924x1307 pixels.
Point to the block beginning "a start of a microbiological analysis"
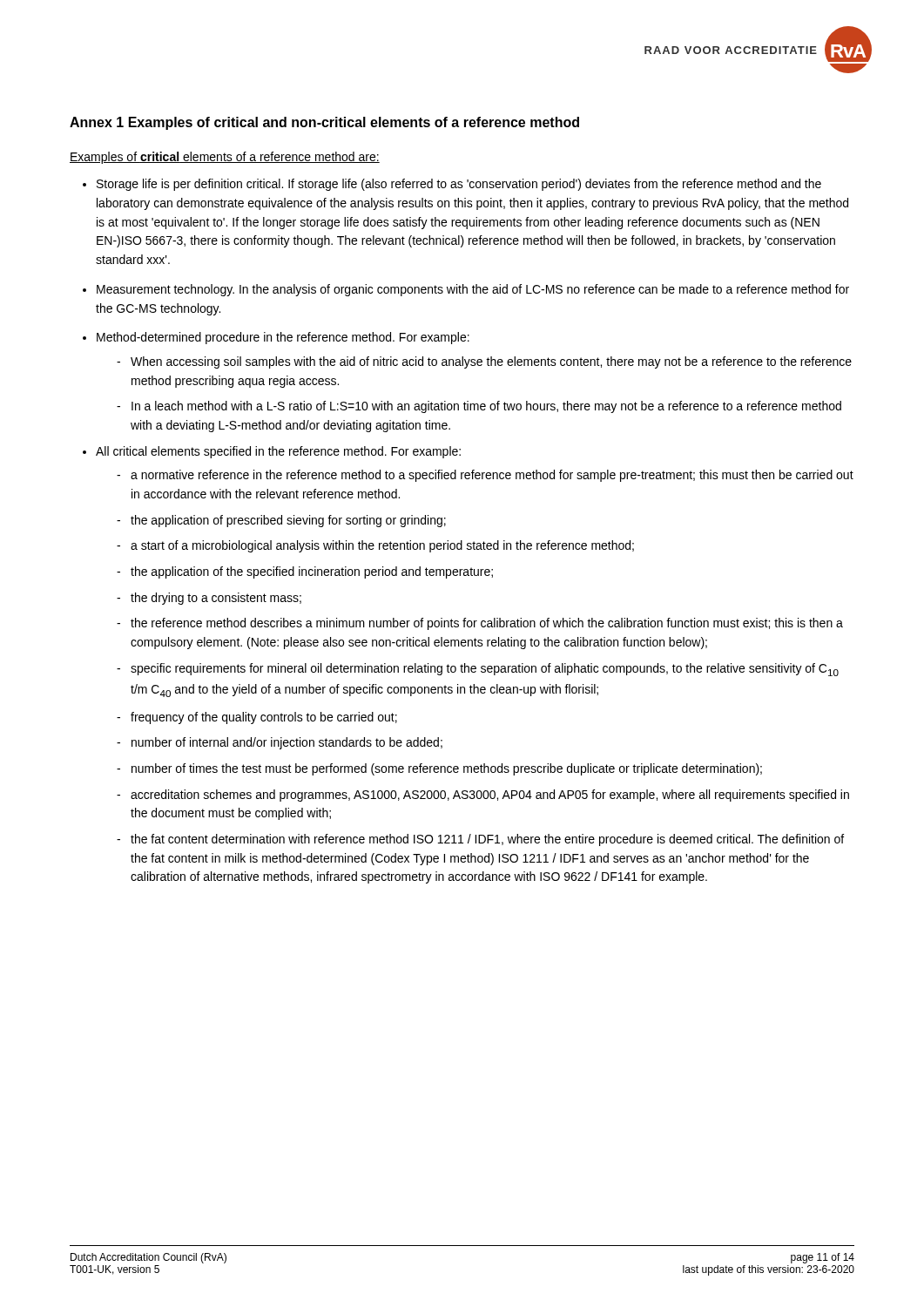click(383, 546)
